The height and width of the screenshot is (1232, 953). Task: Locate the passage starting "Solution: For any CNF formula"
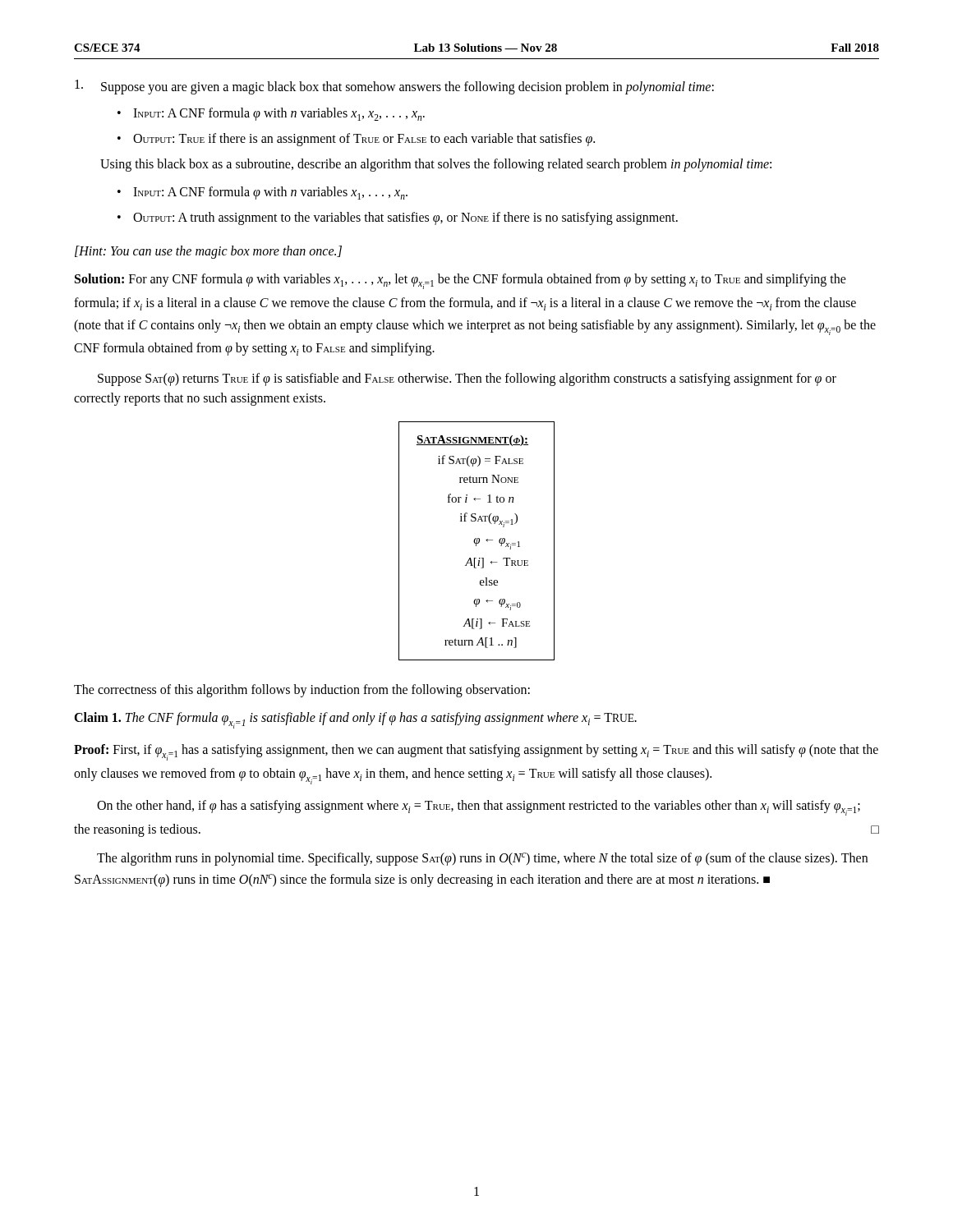point(476,315)
